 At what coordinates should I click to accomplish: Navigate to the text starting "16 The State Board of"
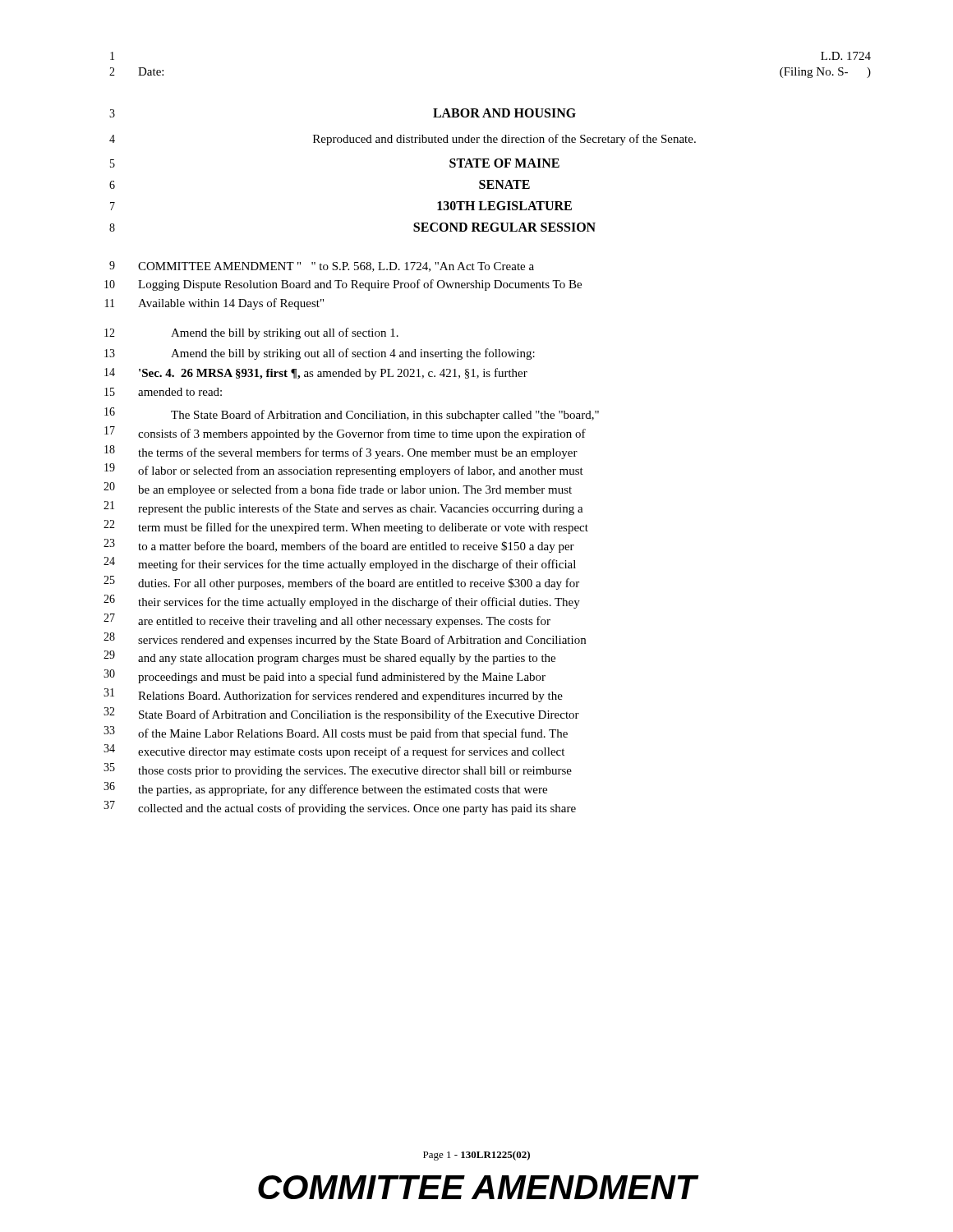point(476,415)
